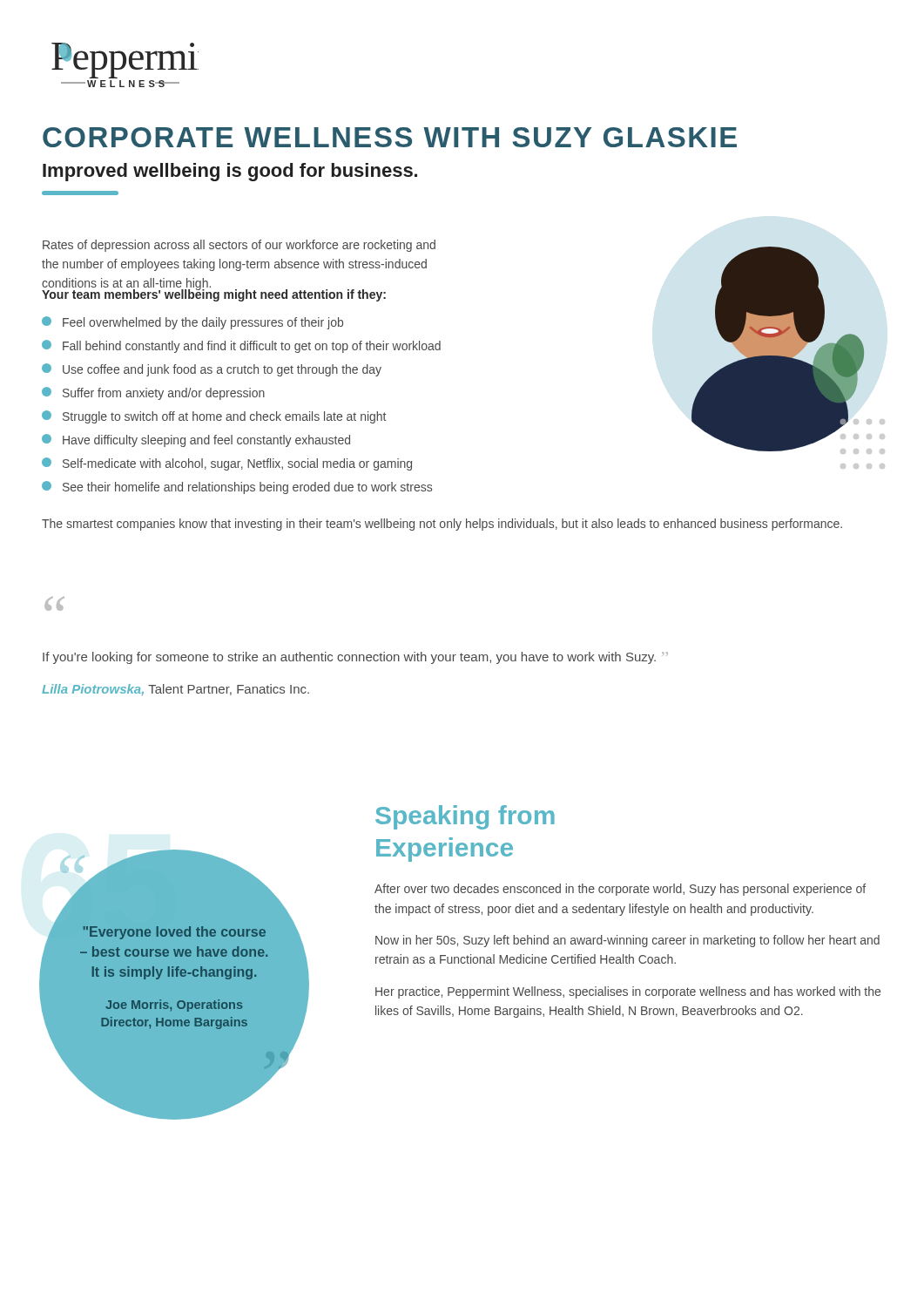This screenshot has width=924, height=1307.
Task: Locate the element starting "Rates of depression across all"
Action: 239,264
